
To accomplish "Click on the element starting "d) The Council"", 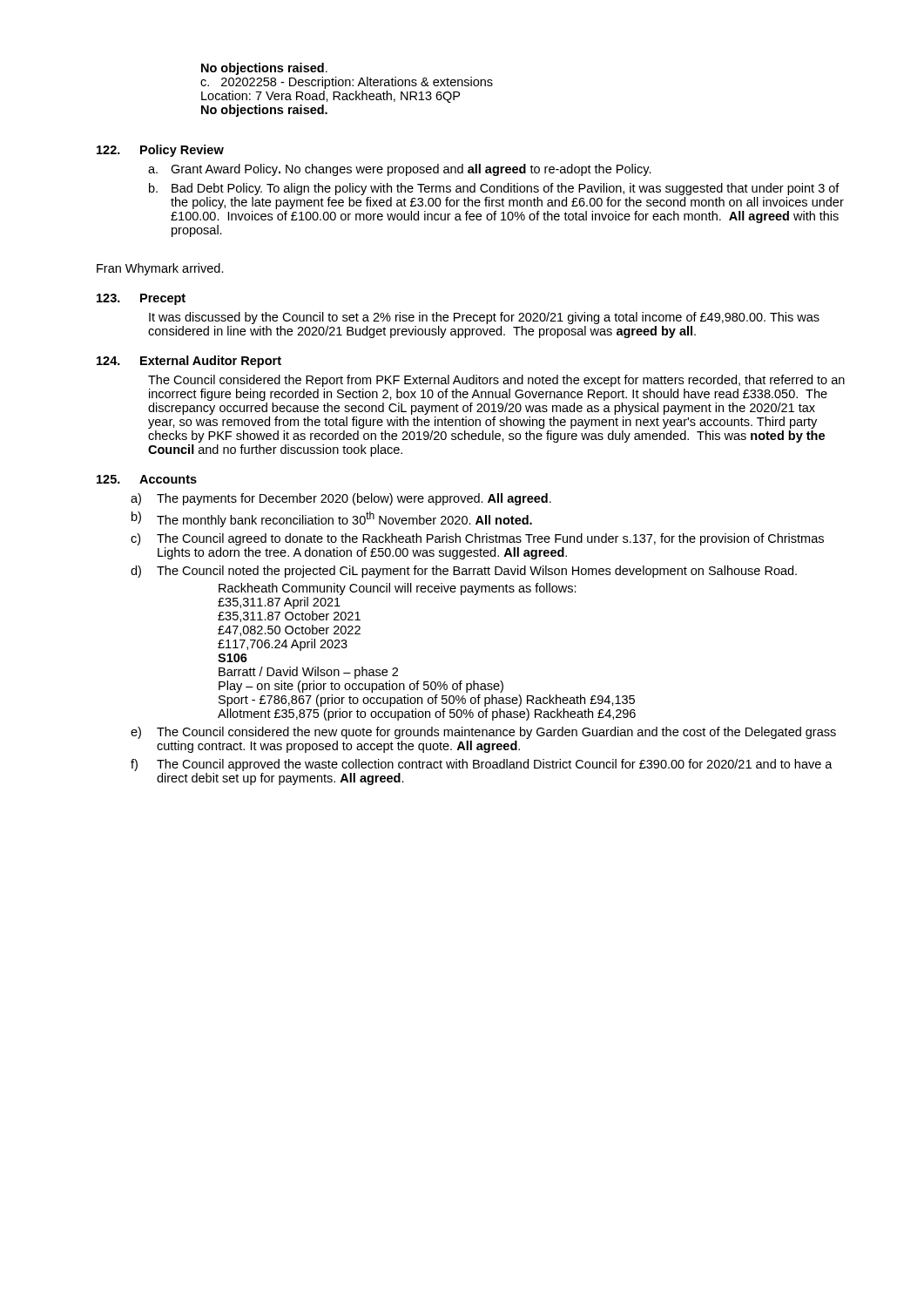I will [x=464, y=572].
